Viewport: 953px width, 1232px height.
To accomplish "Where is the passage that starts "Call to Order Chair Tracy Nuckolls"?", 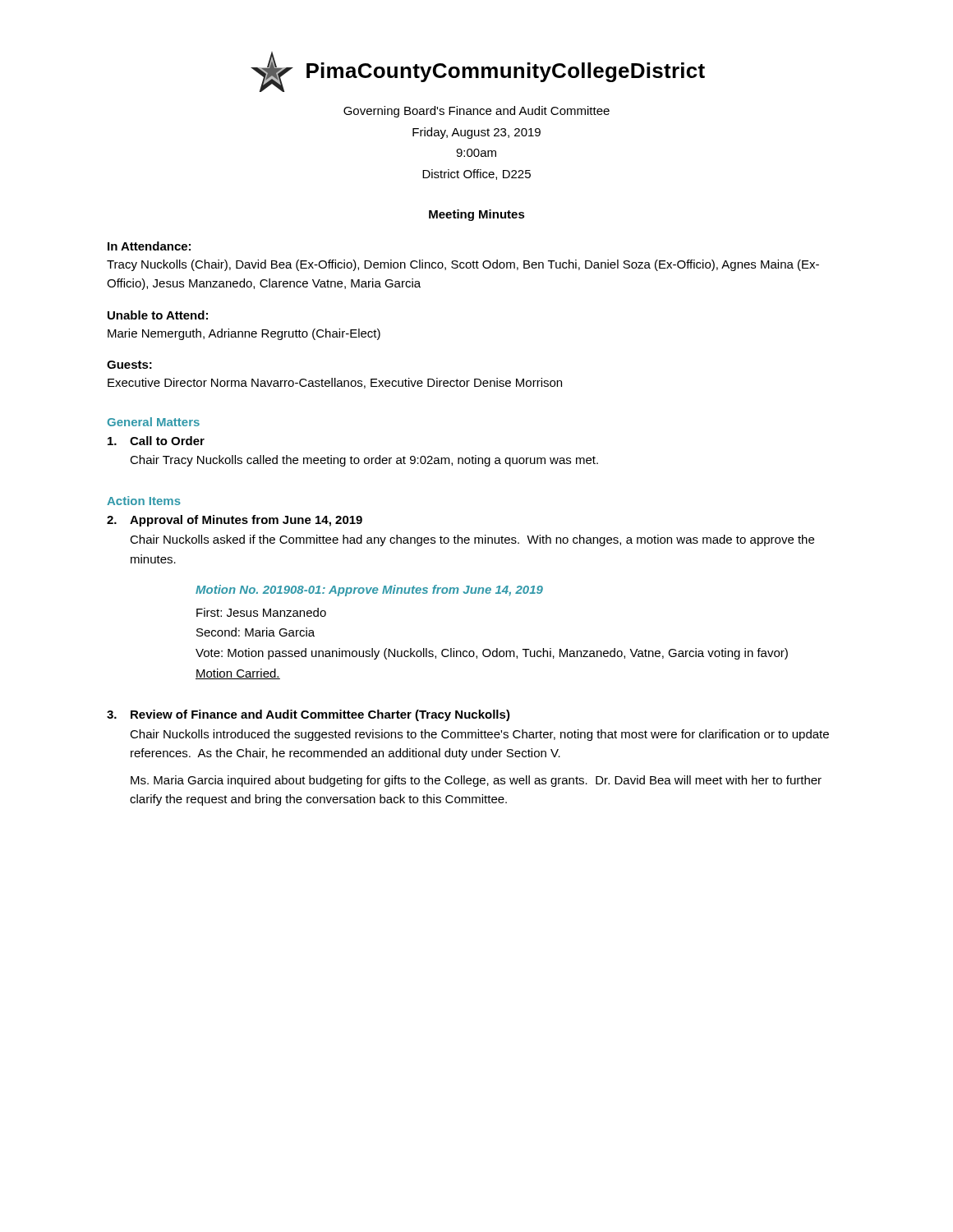I will pos(476,456).
